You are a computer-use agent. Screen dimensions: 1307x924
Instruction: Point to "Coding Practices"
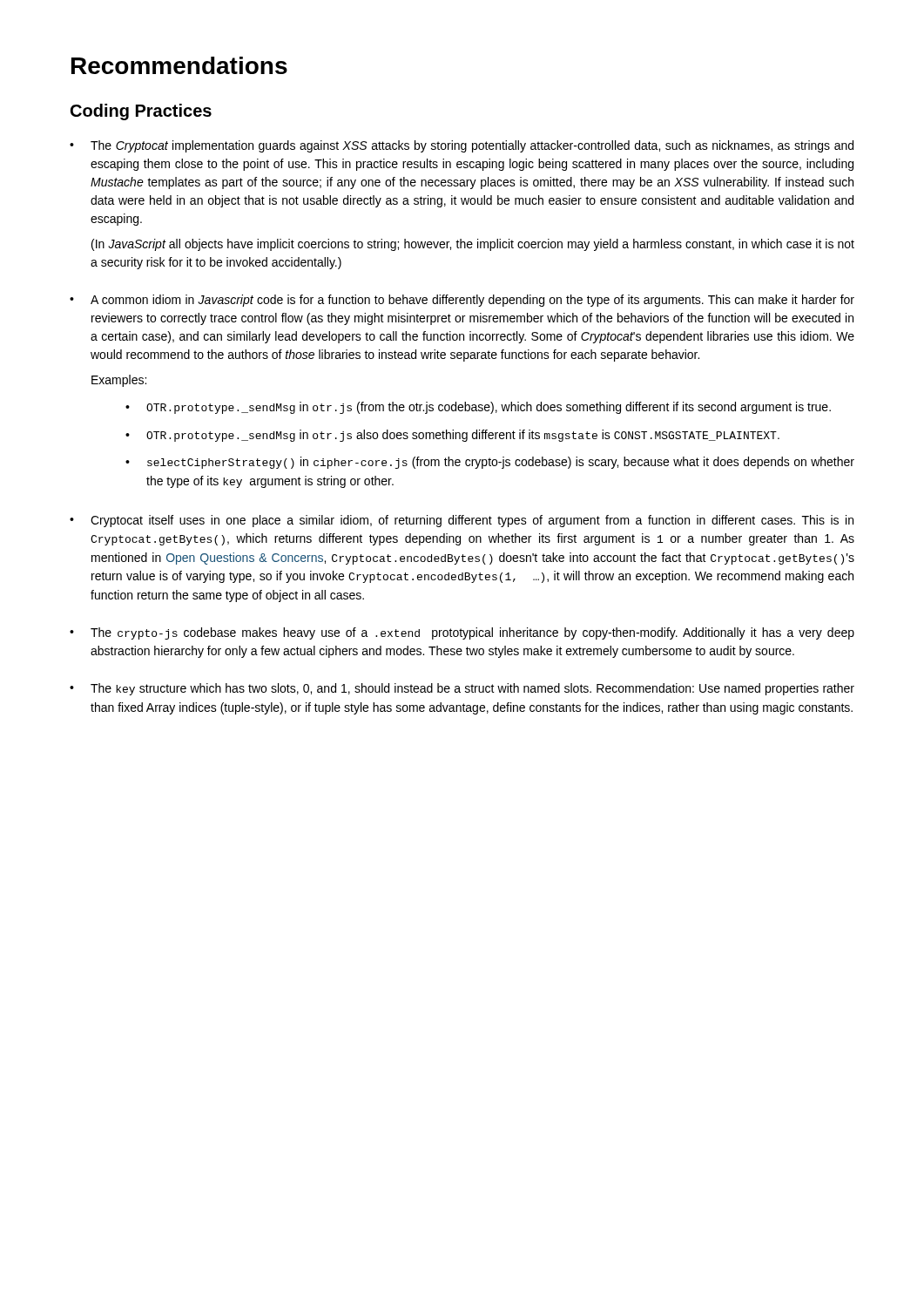tap(141, 112)
